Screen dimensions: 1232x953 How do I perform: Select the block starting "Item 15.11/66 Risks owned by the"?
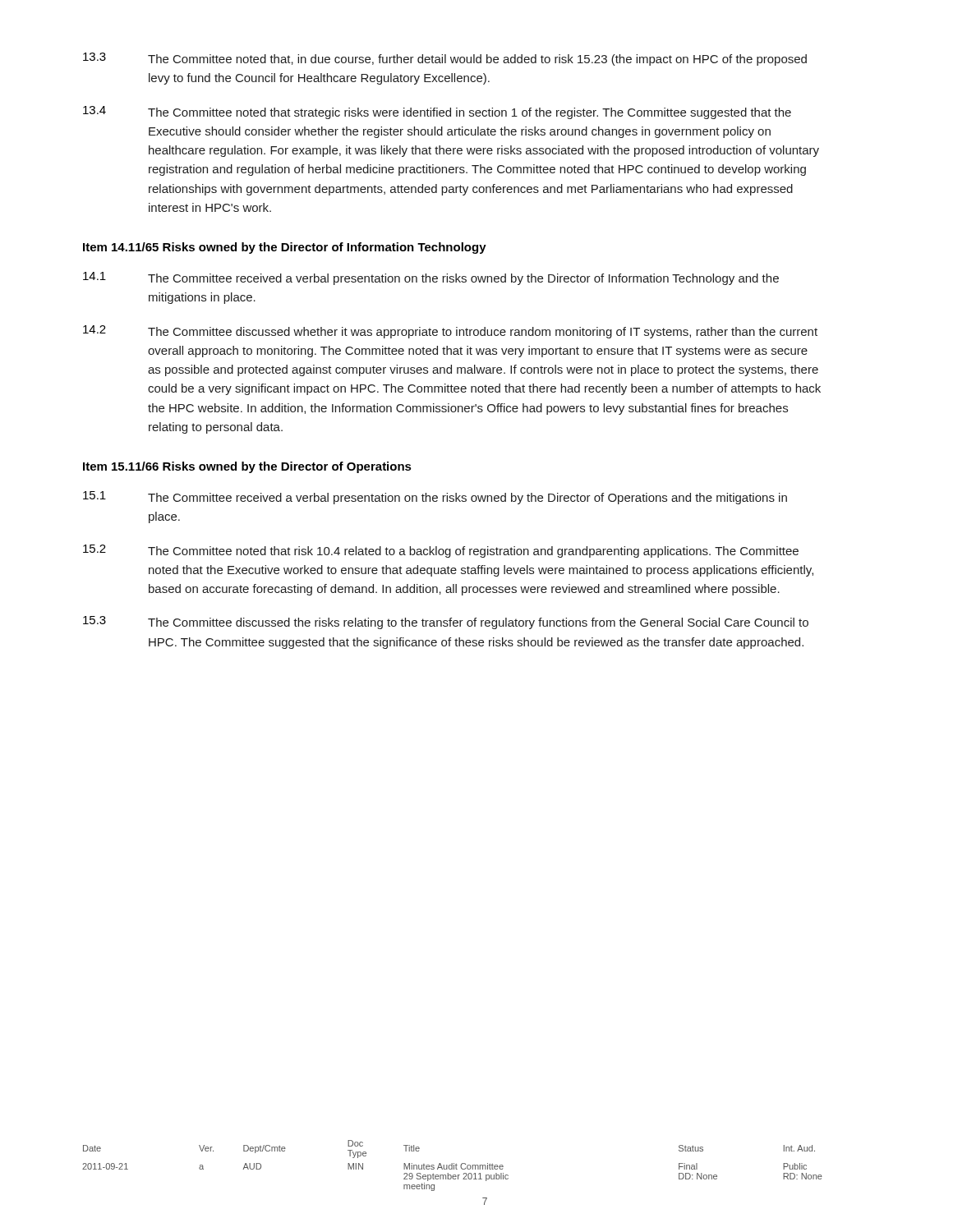pos(247,466)
